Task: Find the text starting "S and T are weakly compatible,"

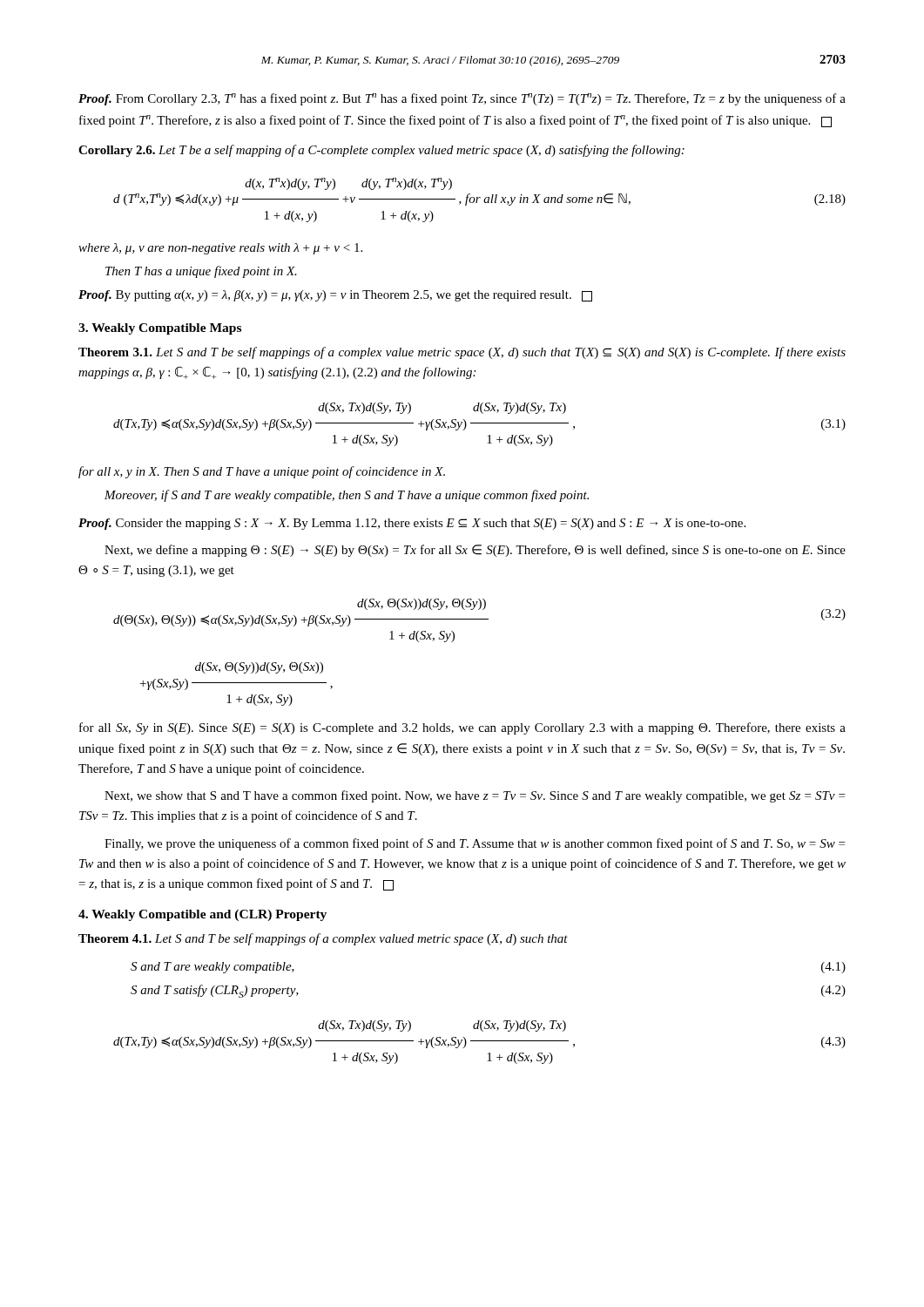Action: [x=204, y=968]
